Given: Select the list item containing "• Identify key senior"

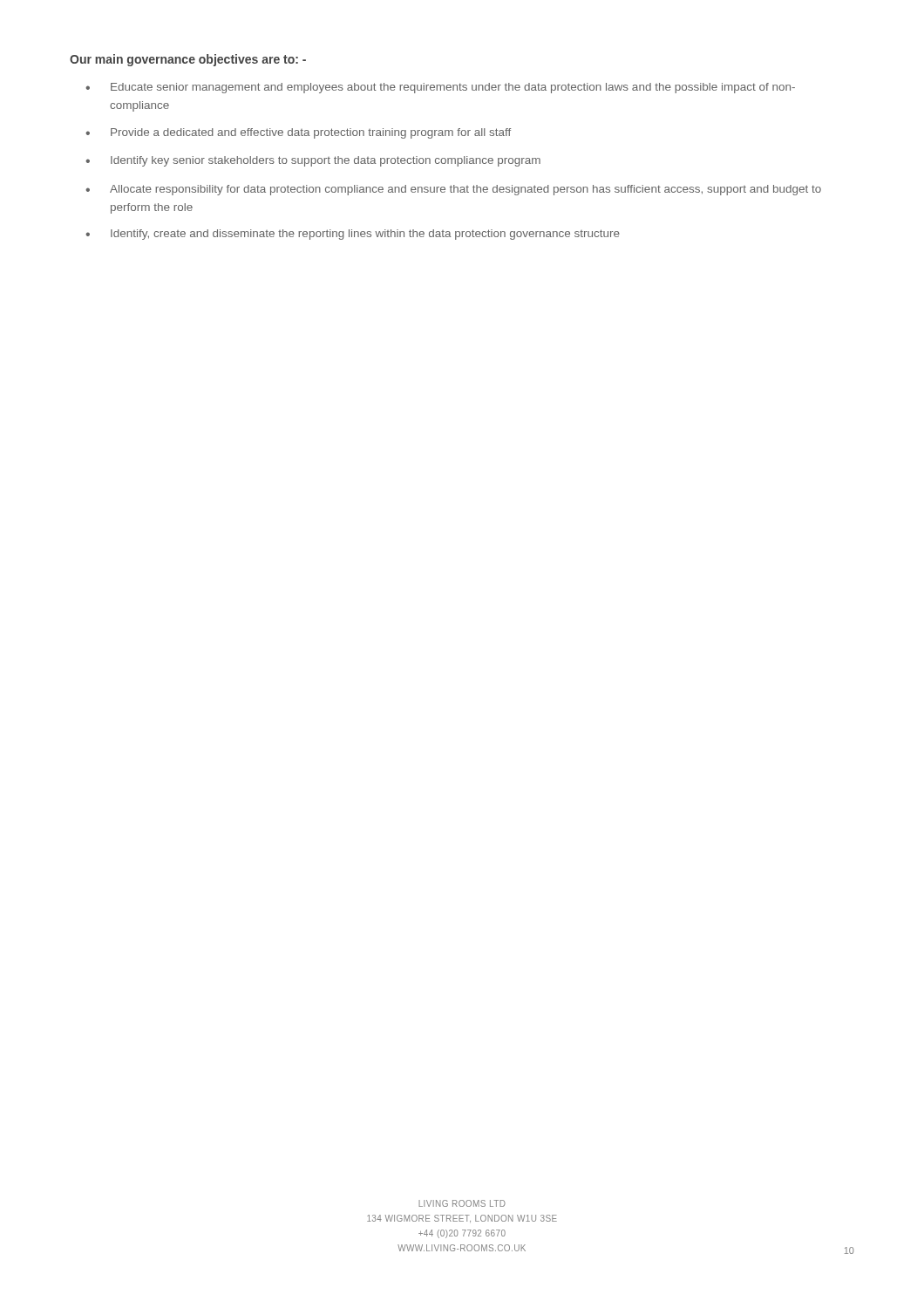Looking at the screenshot, I should (470, 162).
